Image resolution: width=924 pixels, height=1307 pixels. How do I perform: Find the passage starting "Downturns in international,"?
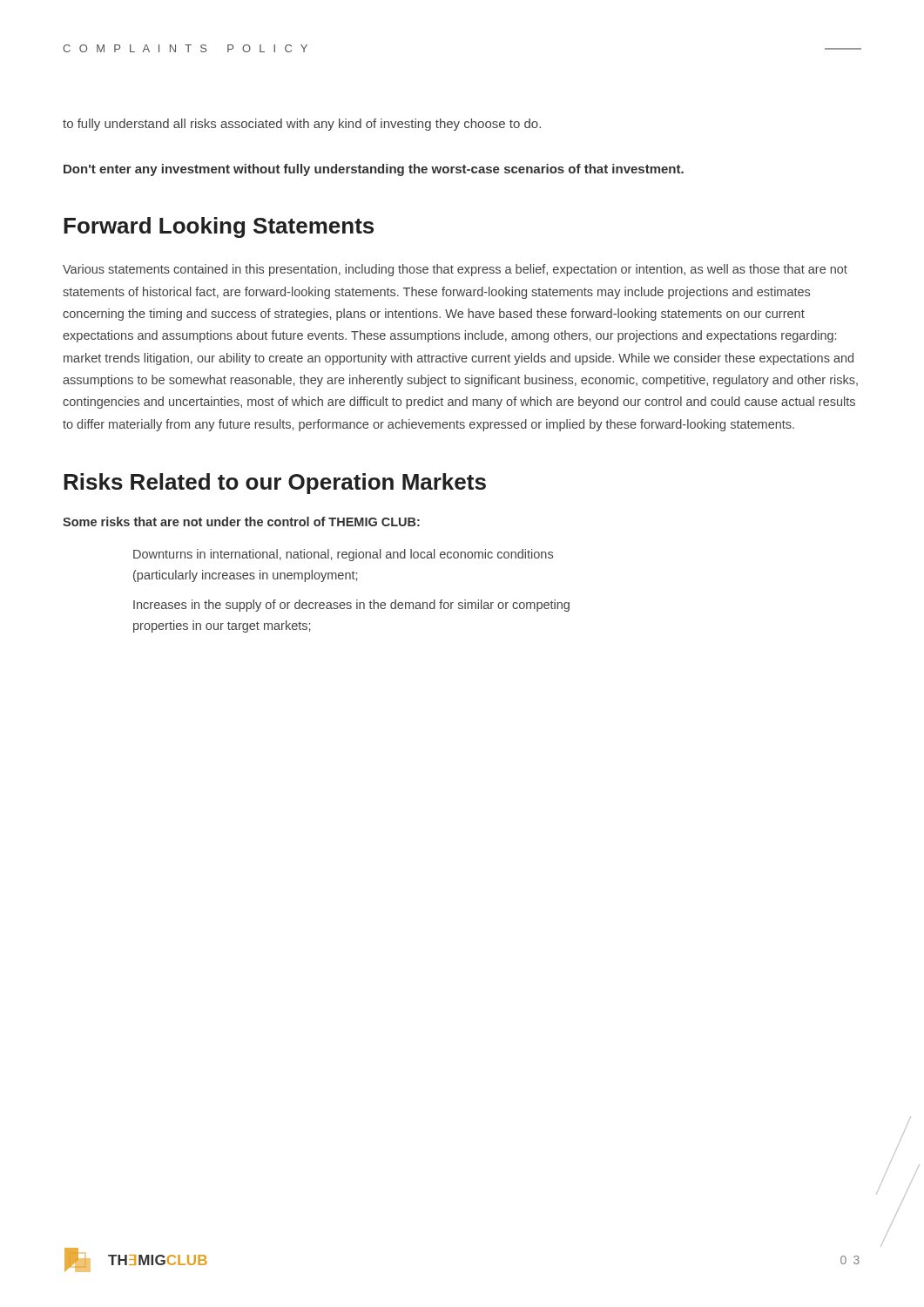[x=343, y=565]
